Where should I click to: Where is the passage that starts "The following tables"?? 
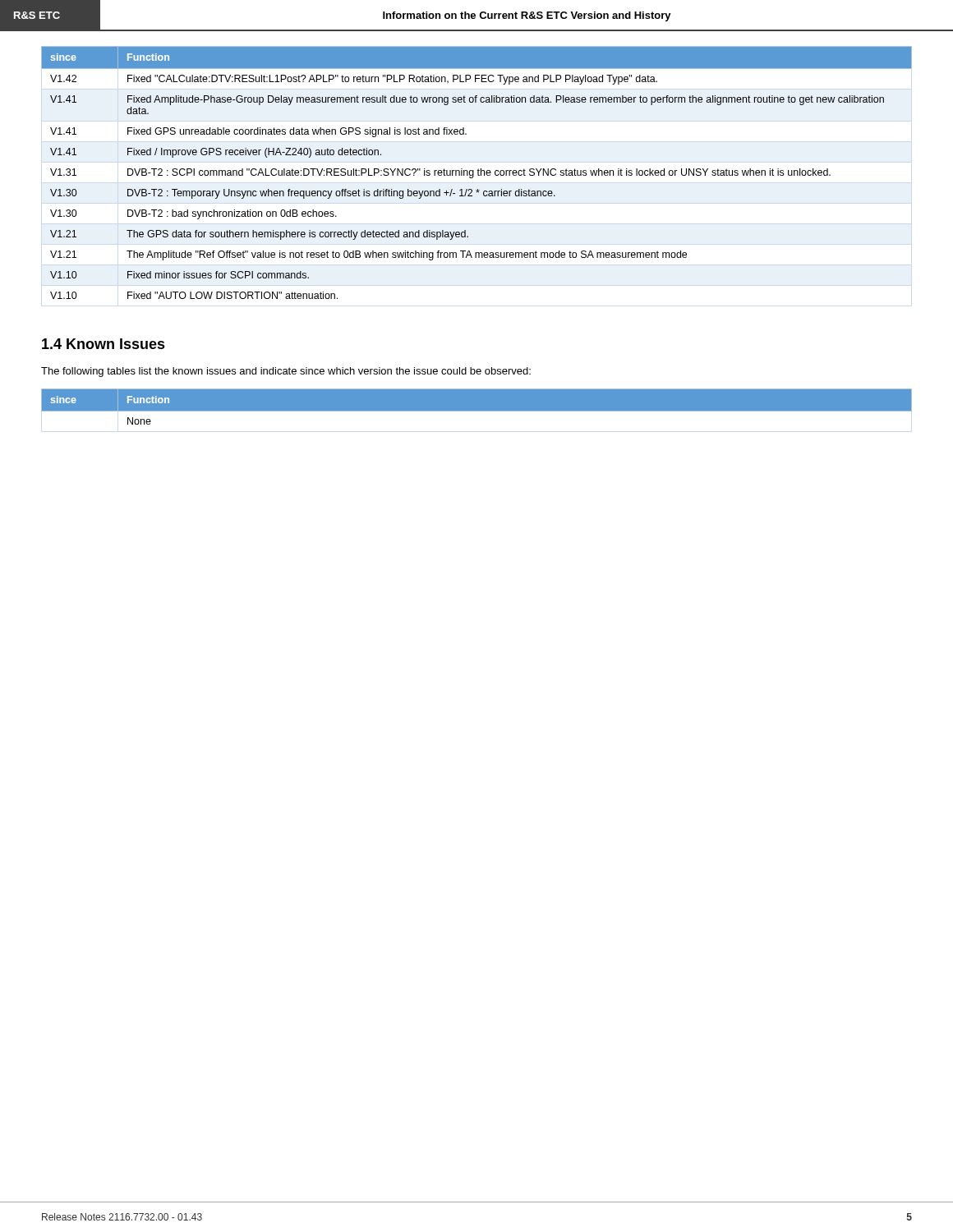point(286,371)
